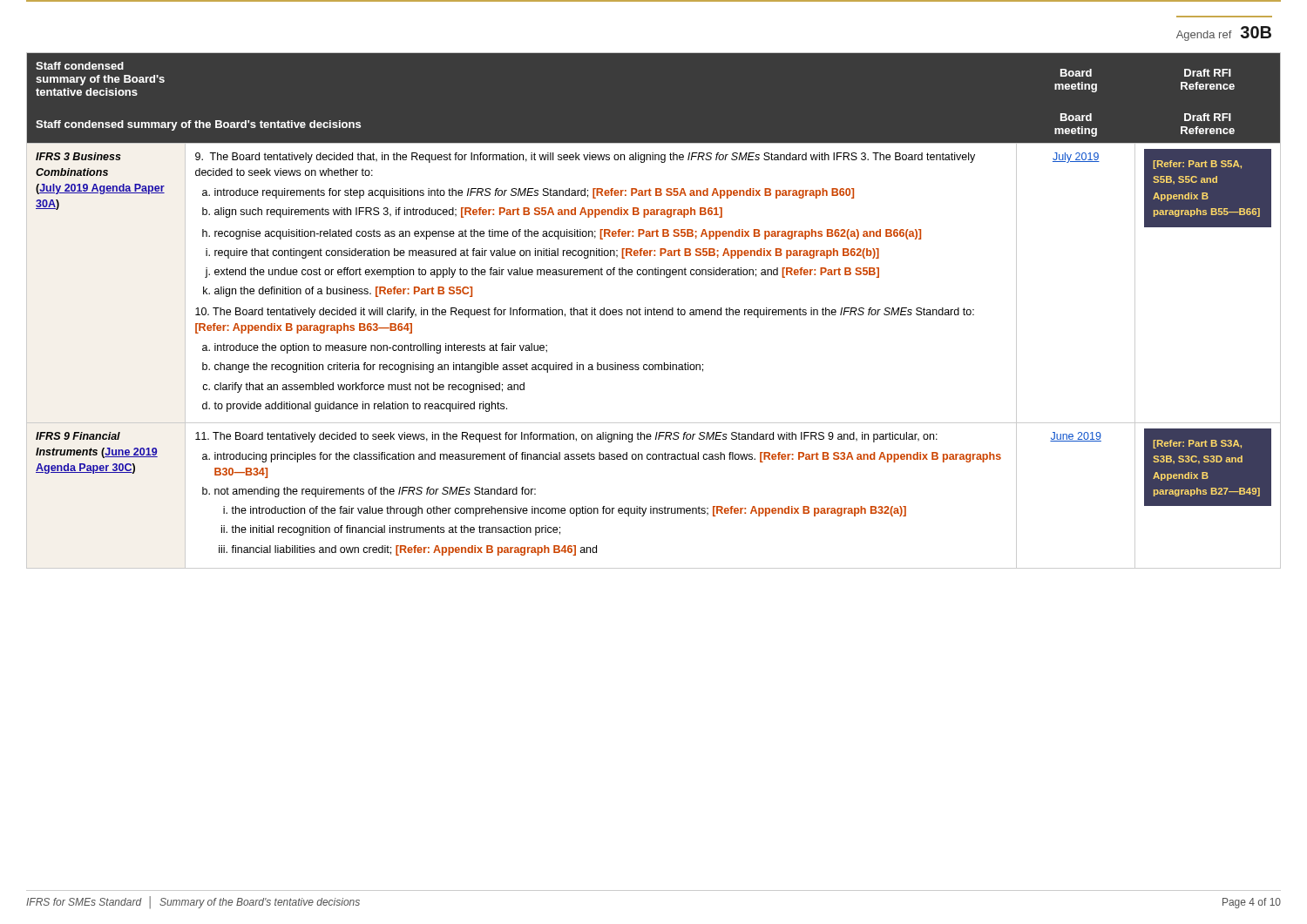Image resolution: width=1307 pixels, height=924 pixels.
Task: Find the table that mentions "Staff condensed summary of the"
Action: (654, 310)
